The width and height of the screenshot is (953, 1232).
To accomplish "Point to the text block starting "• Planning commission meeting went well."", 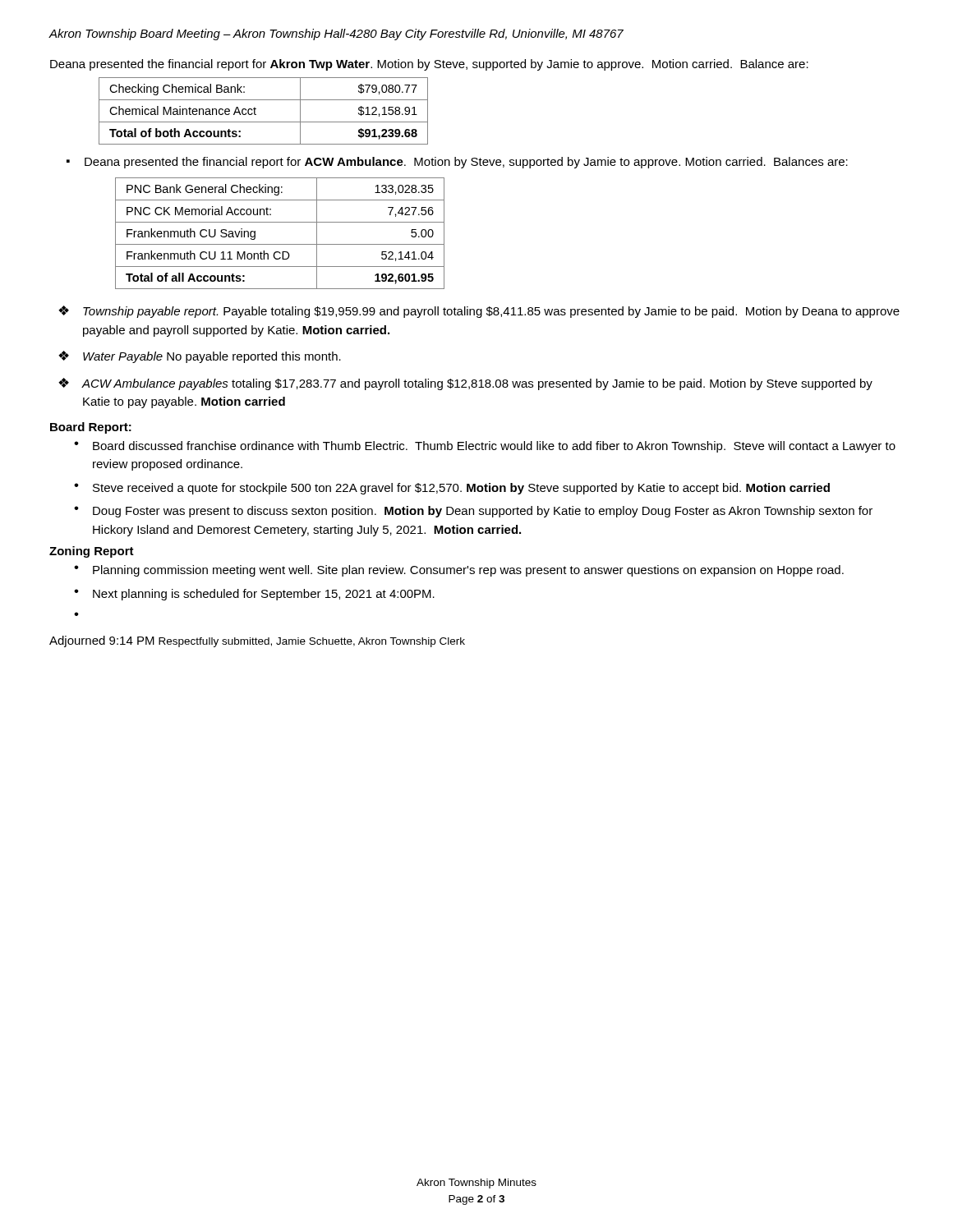I will pyautogui.click(x=489, y=570).
